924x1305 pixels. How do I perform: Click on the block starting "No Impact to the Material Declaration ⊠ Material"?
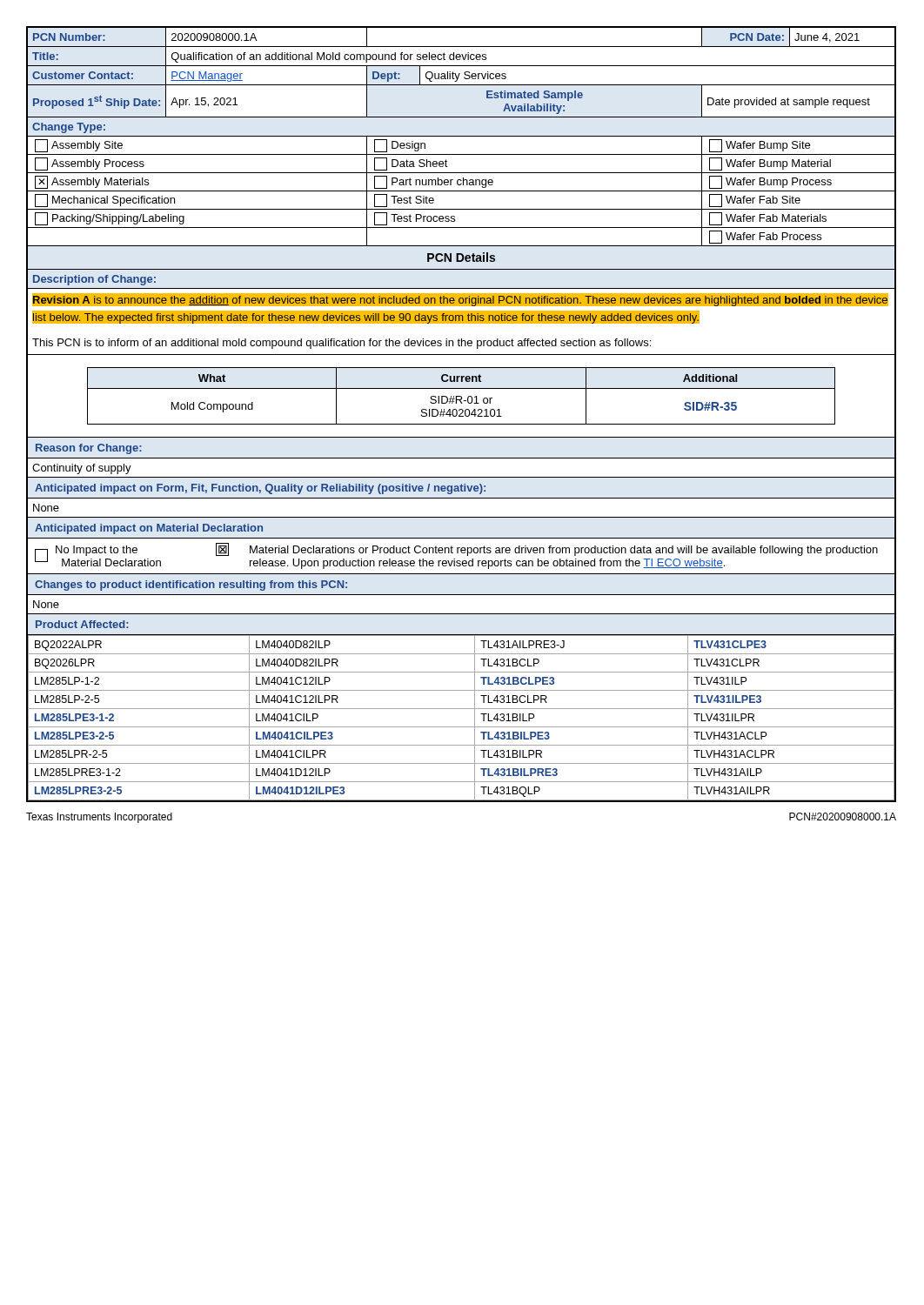tap(461, 556)
